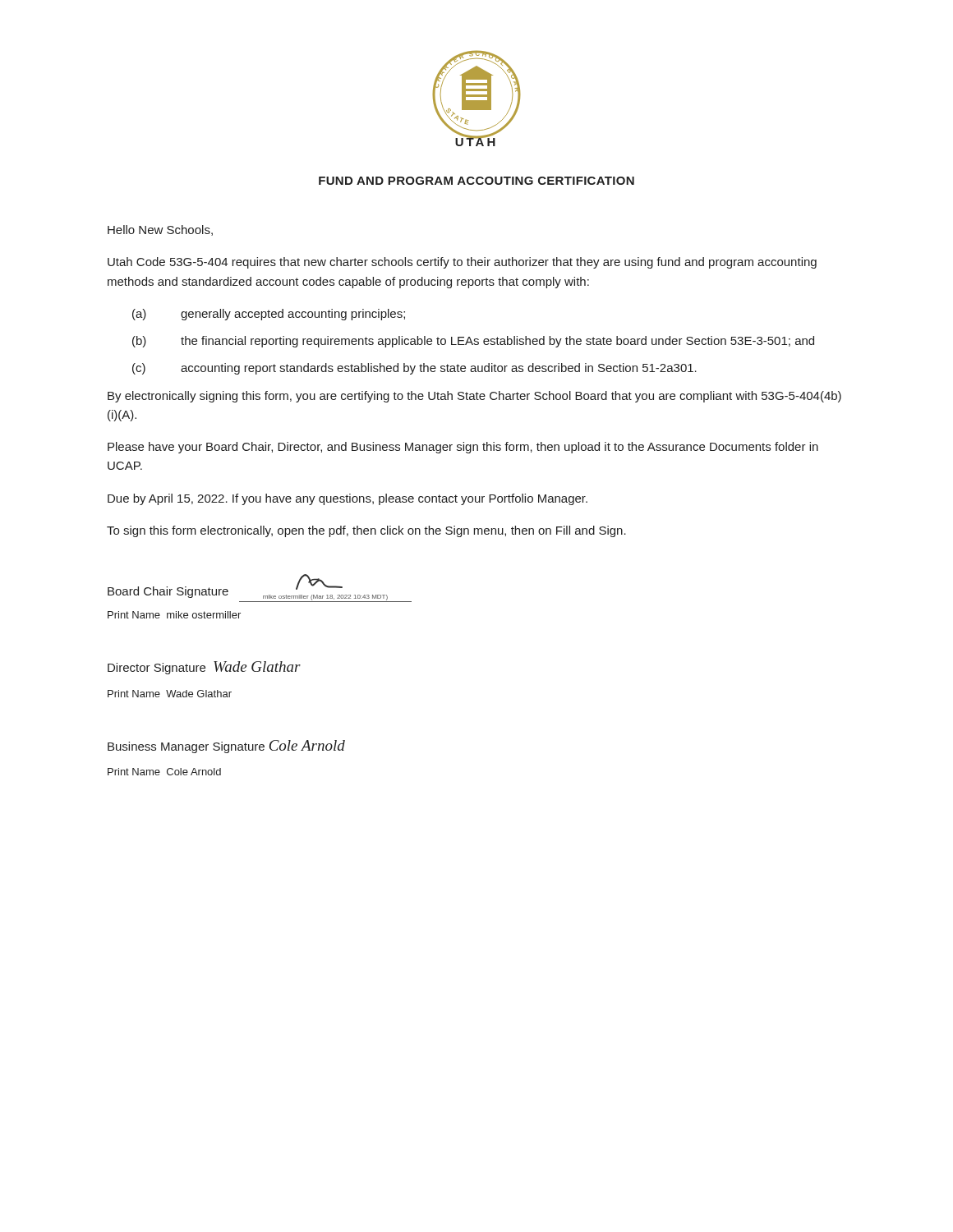The image size is (953, 1232).
Task: Click on the element starting "Board Chair Signature mike"
Action: coord(260,596)
